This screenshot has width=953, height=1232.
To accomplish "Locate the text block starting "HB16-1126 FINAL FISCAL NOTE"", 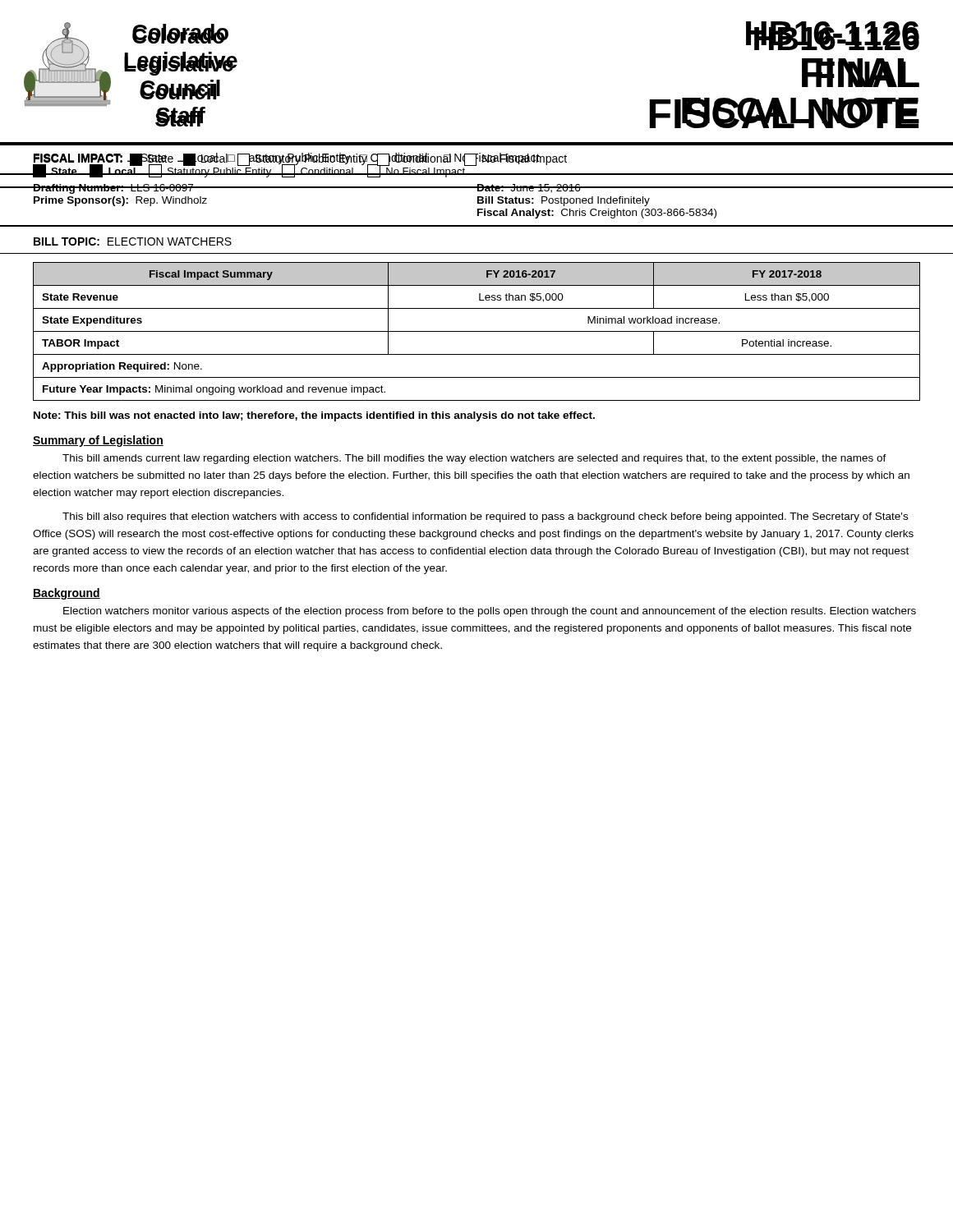I will tap(833, 36).
